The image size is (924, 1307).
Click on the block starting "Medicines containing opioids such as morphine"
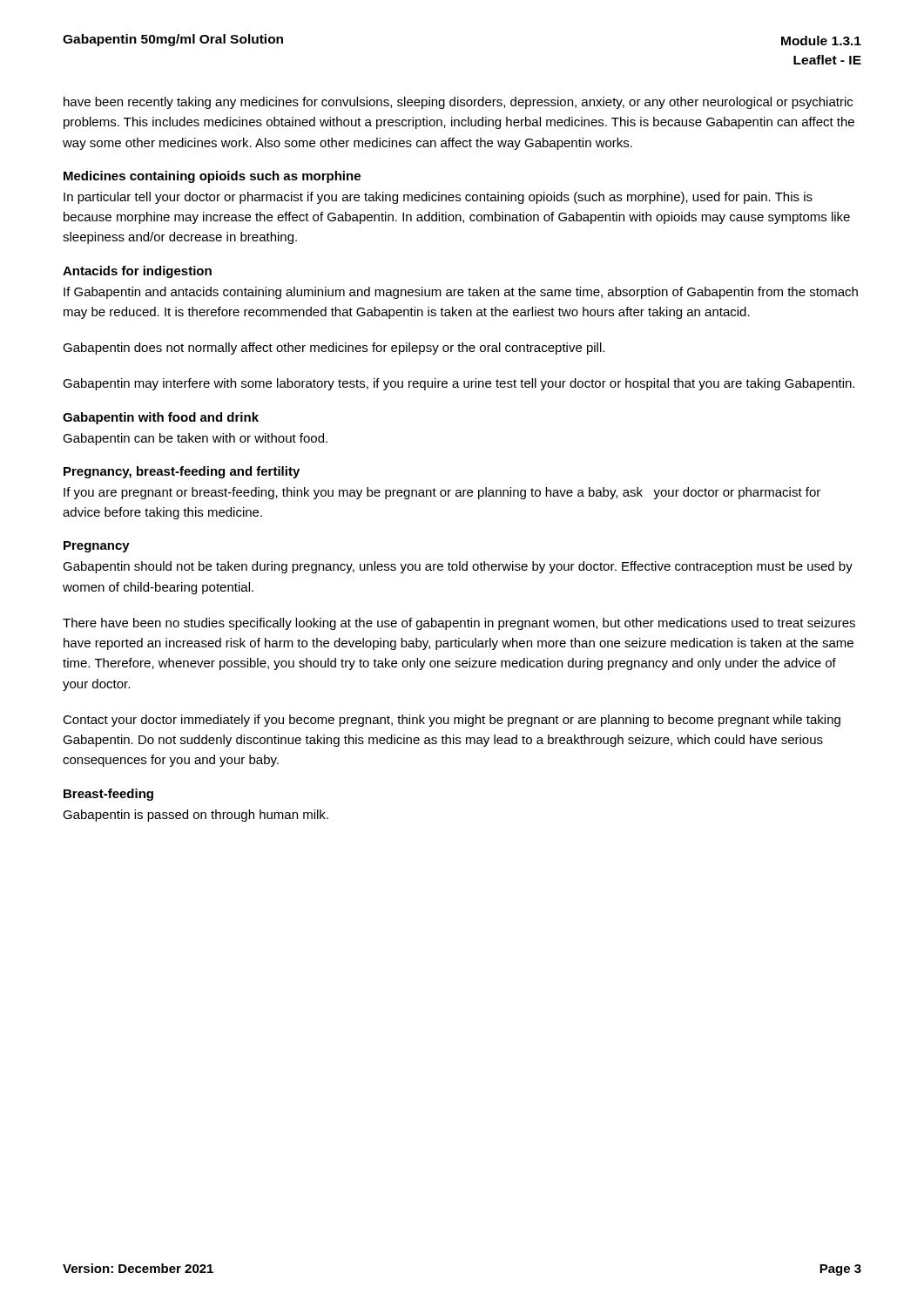(212, 175)
